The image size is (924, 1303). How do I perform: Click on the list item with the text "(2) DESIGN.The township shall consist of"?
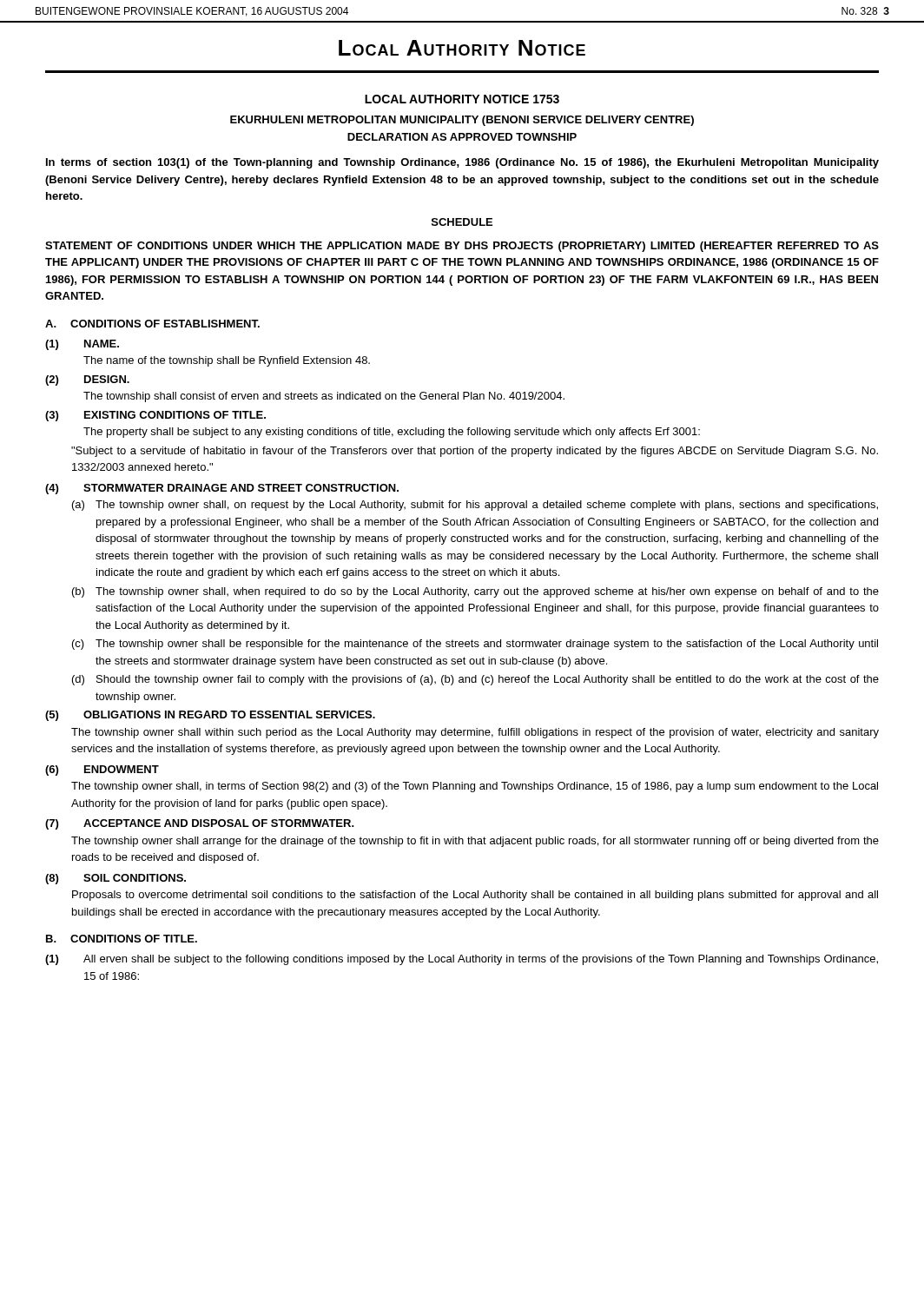pos(462,387)
